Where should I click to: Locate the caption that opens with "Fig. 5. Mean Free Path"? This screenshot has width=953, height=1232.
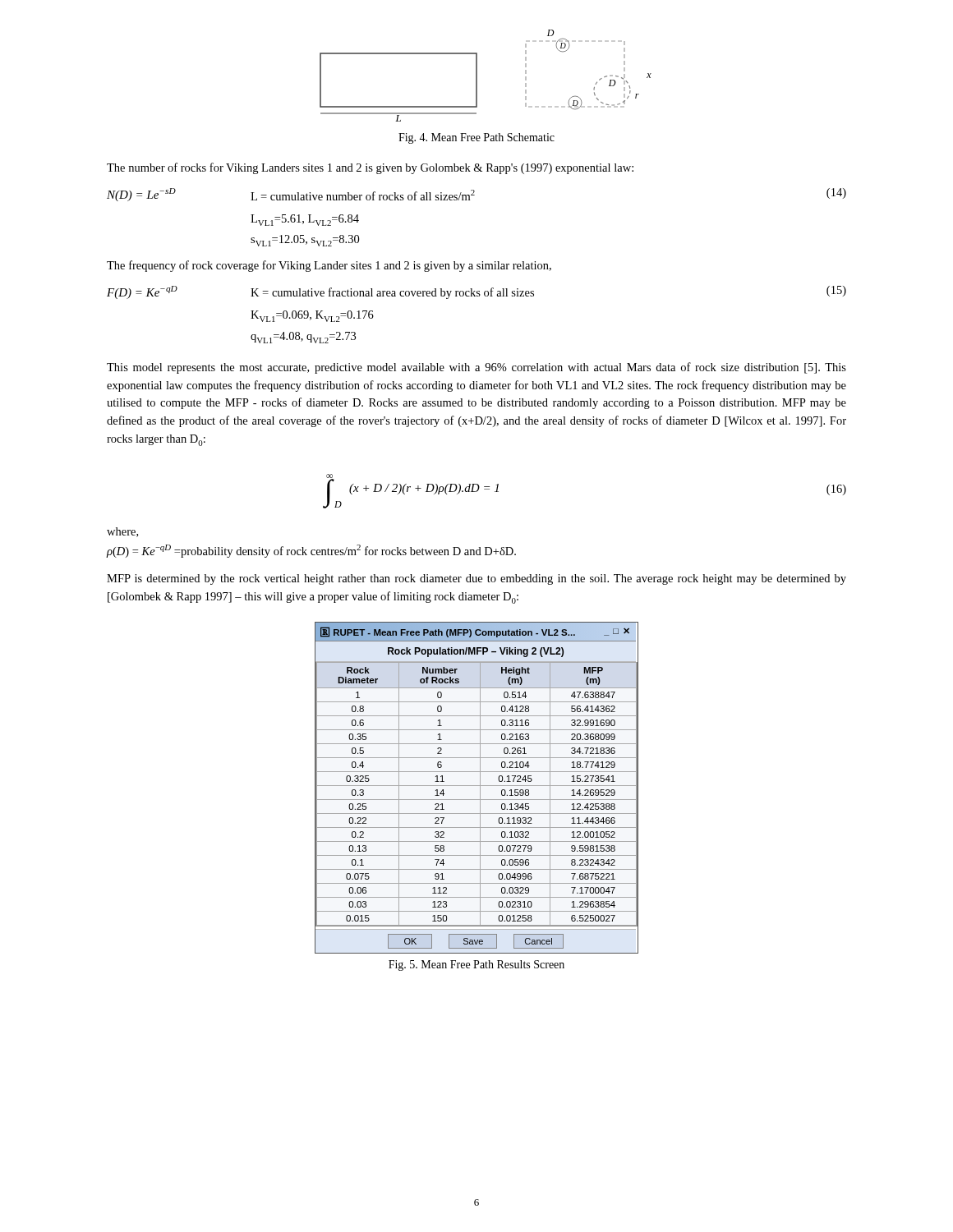click(476, 965)
